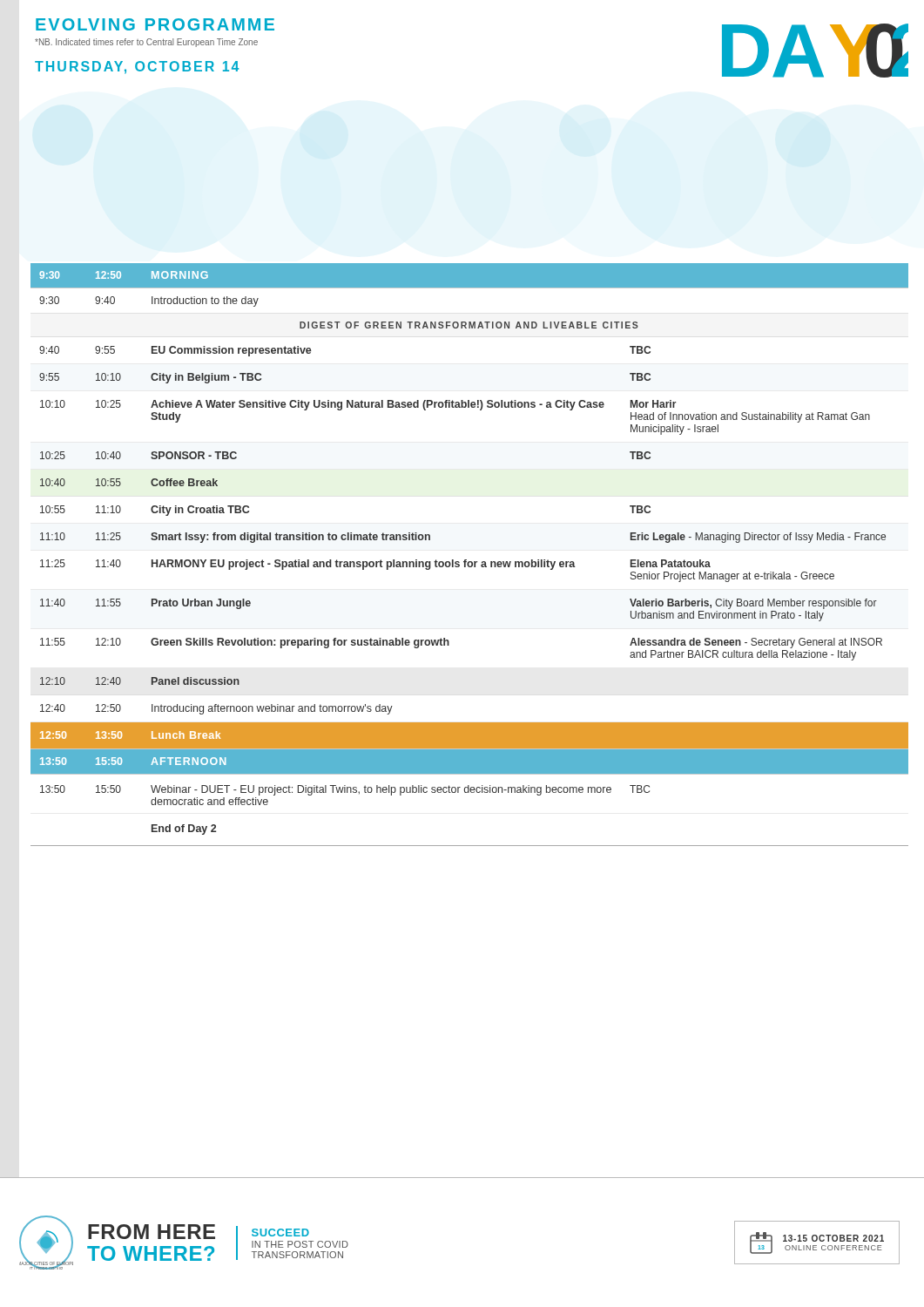Locate the logo
The width and height of the screenshot is (924, 1307).
813,46
